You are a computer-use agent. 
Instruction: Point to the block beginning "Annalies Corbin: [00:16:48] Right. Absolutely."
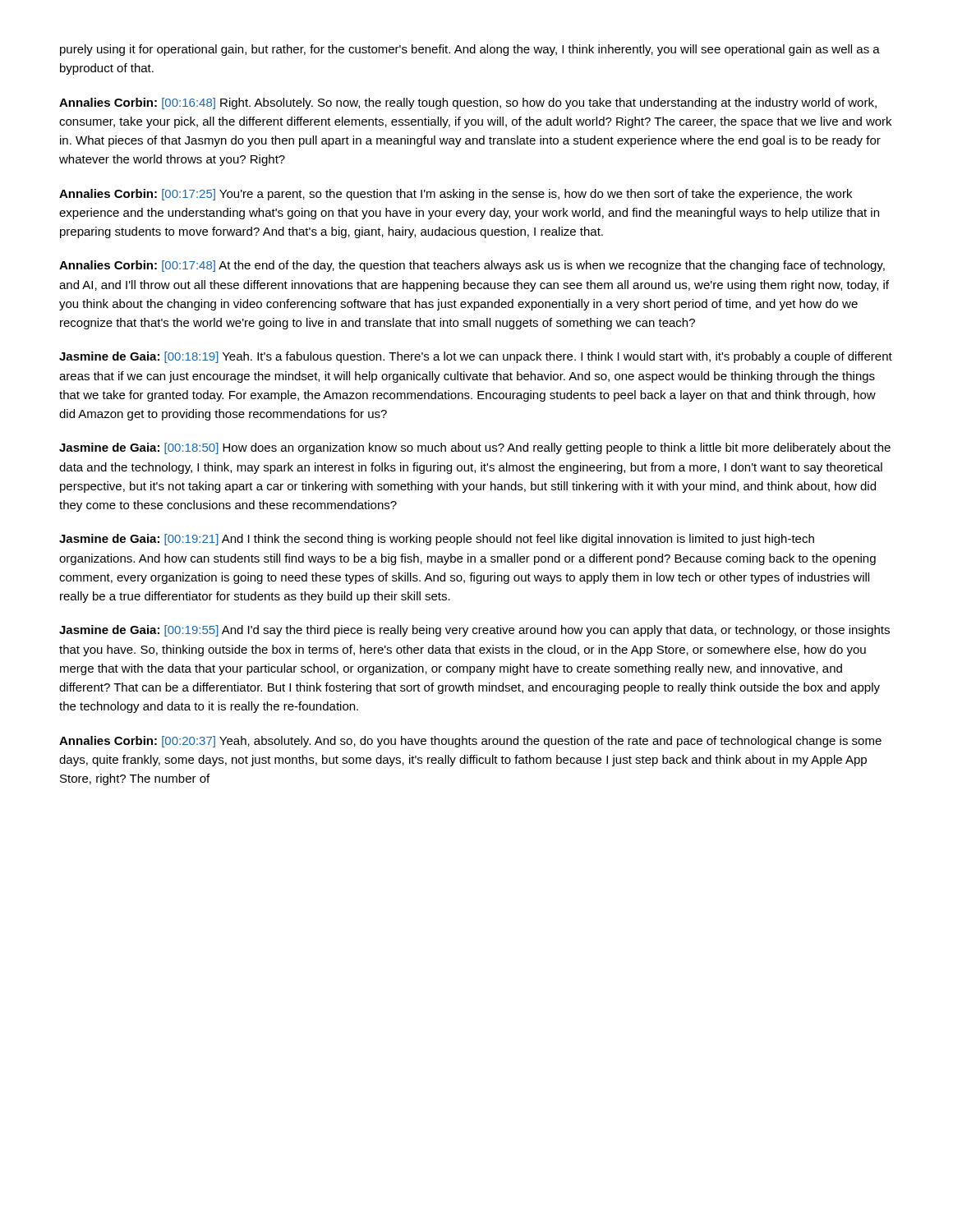(476, 130)
